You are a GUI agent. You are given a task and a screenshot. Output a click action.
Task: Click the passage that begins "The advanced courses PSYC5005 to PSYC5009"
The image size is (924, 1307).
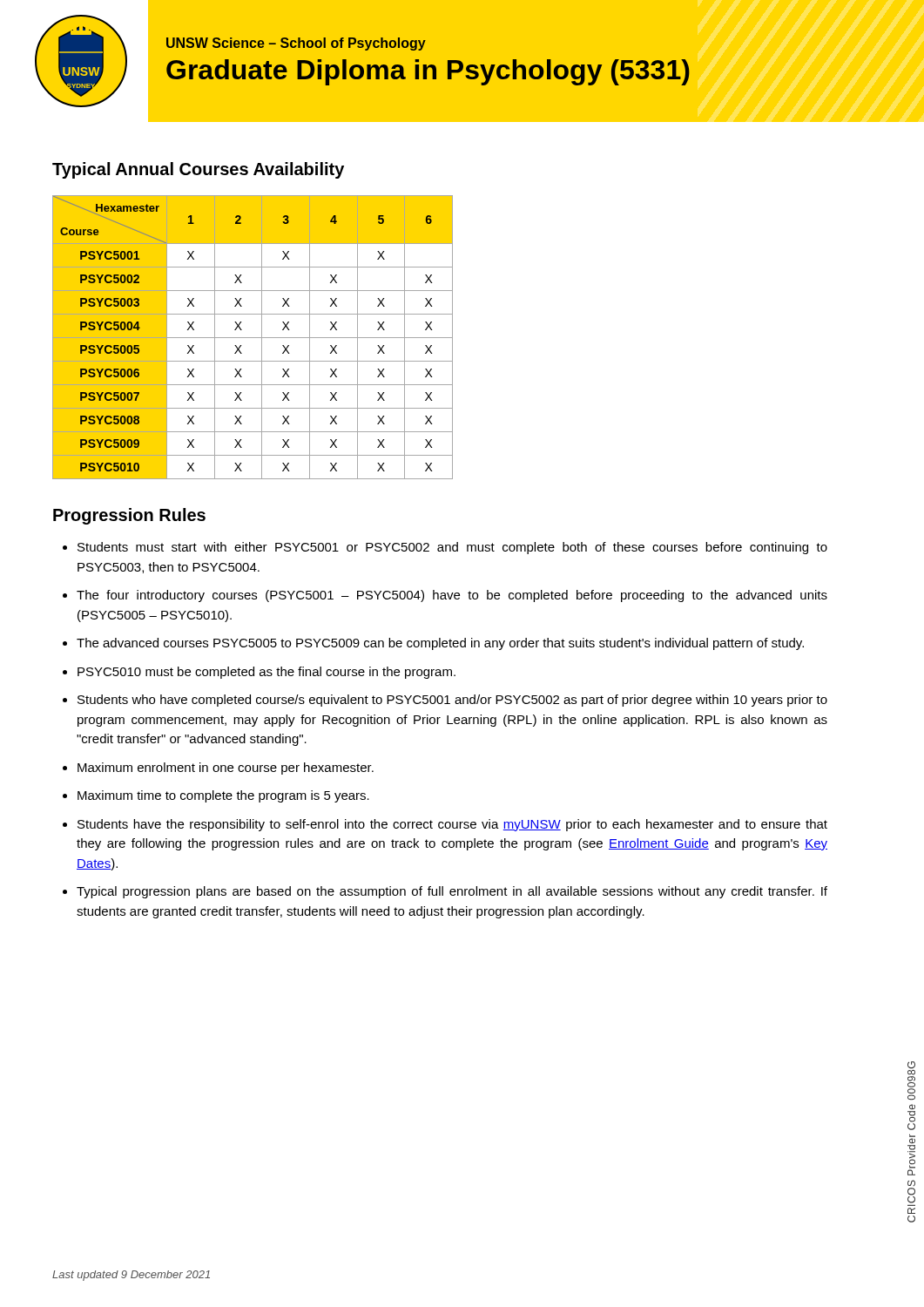coord(441,643)
